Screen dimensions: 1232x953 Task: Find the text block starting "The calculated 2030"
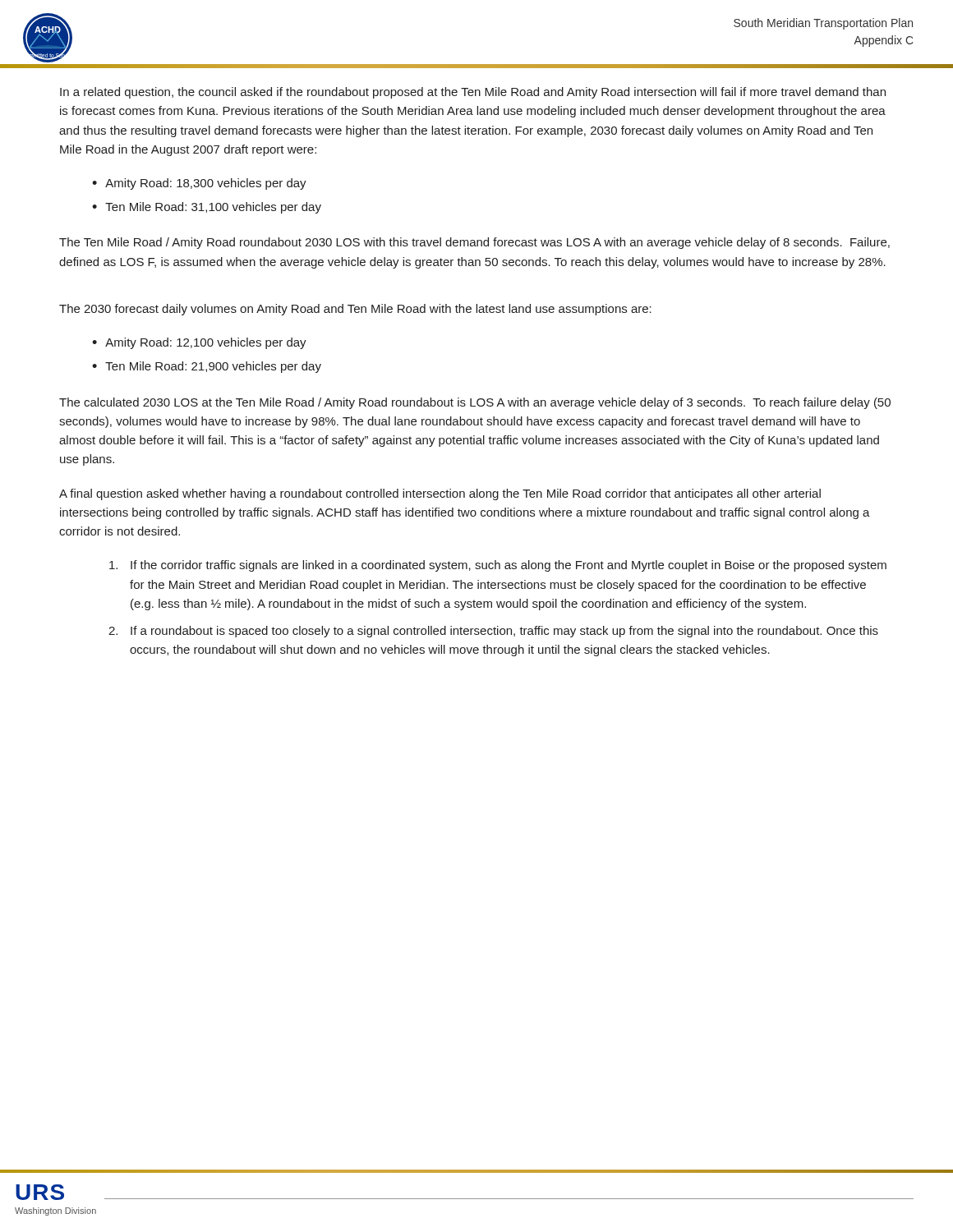(475, 430)
